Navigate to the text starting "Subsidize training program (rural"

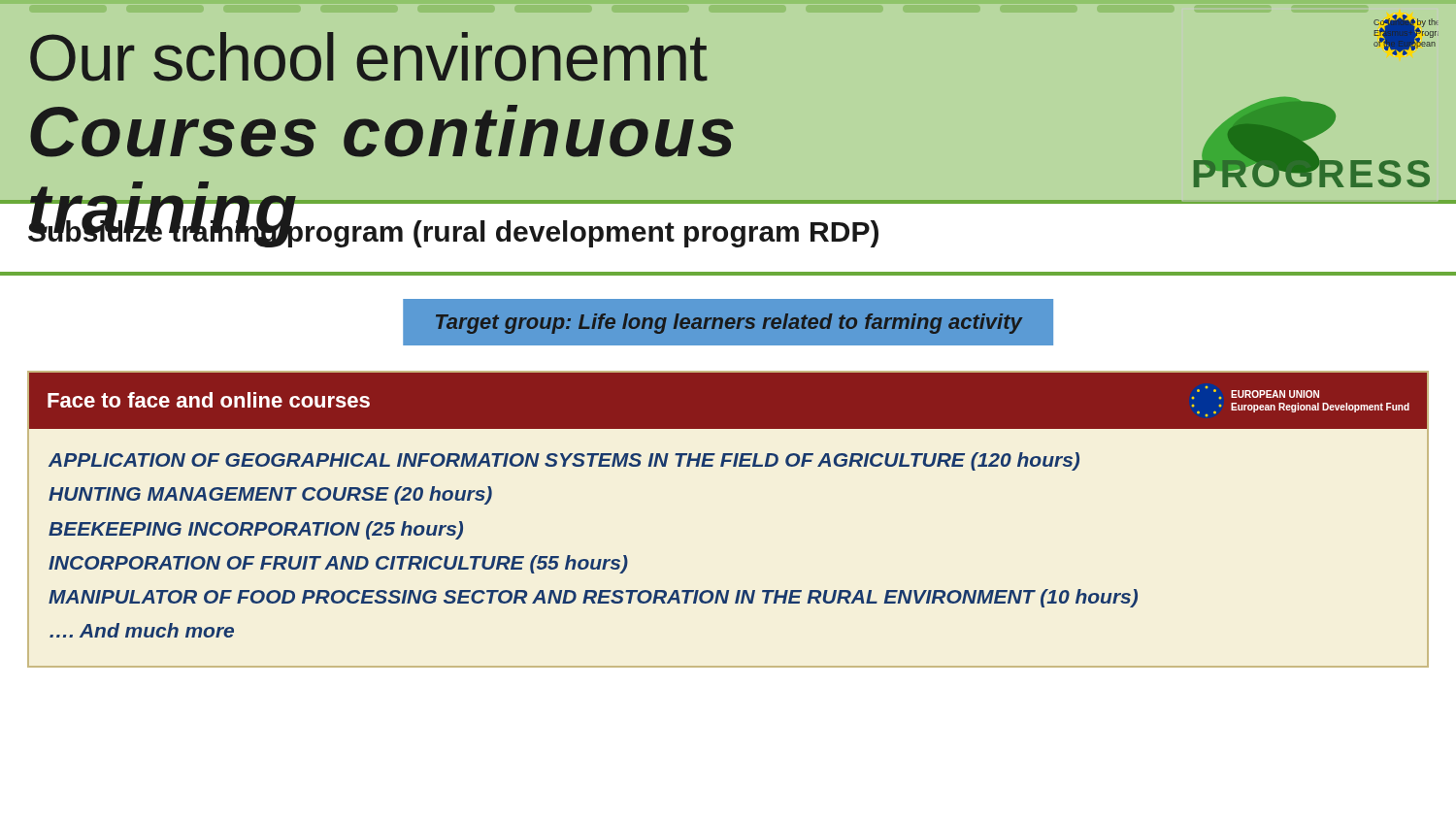pyautogui.click(x=728, y=232)
